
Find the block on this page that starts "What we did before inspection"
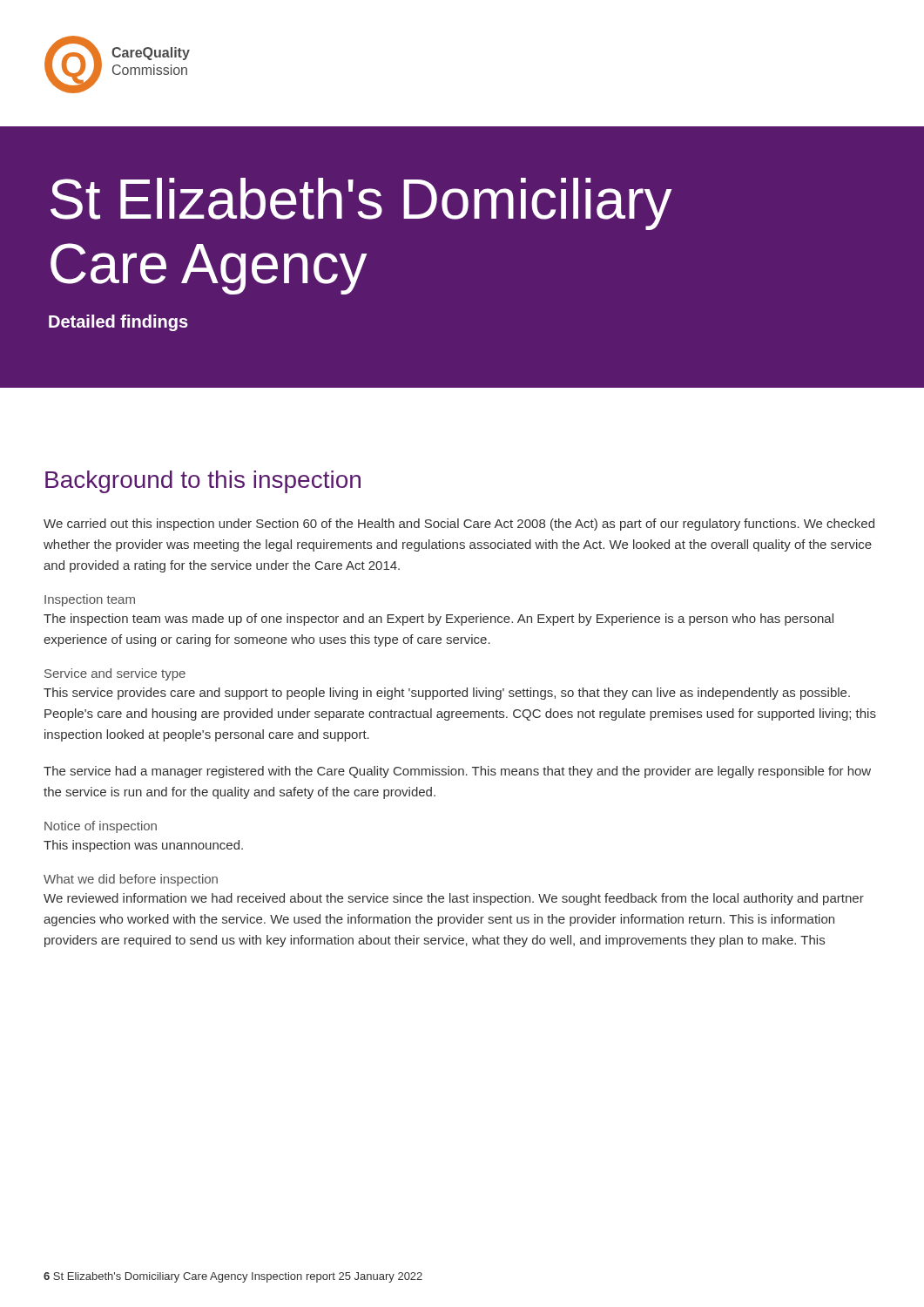pyautogui.click(x=462, y=911)
